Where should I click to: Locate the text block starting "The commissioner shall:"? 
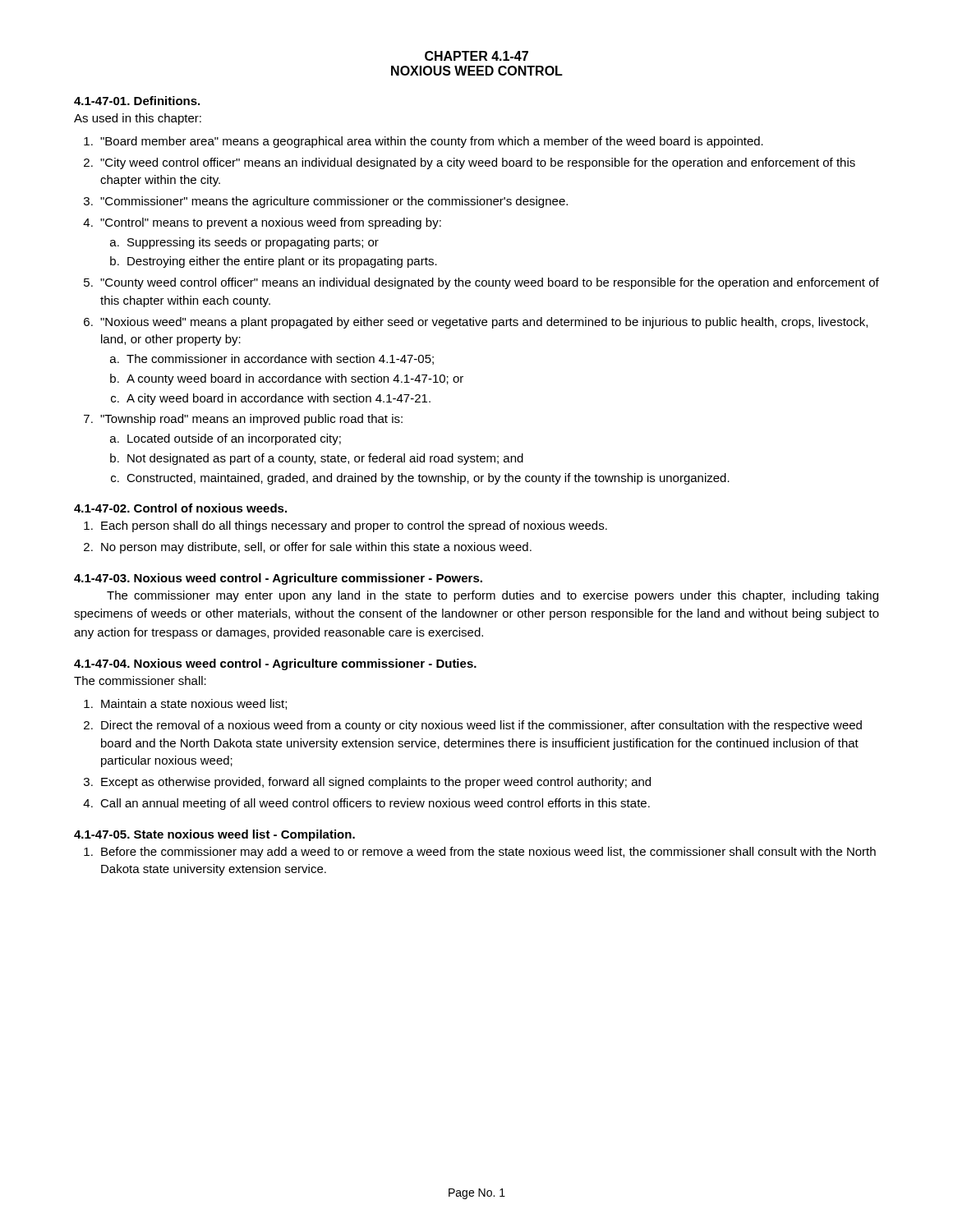click(x=140, y=681)
